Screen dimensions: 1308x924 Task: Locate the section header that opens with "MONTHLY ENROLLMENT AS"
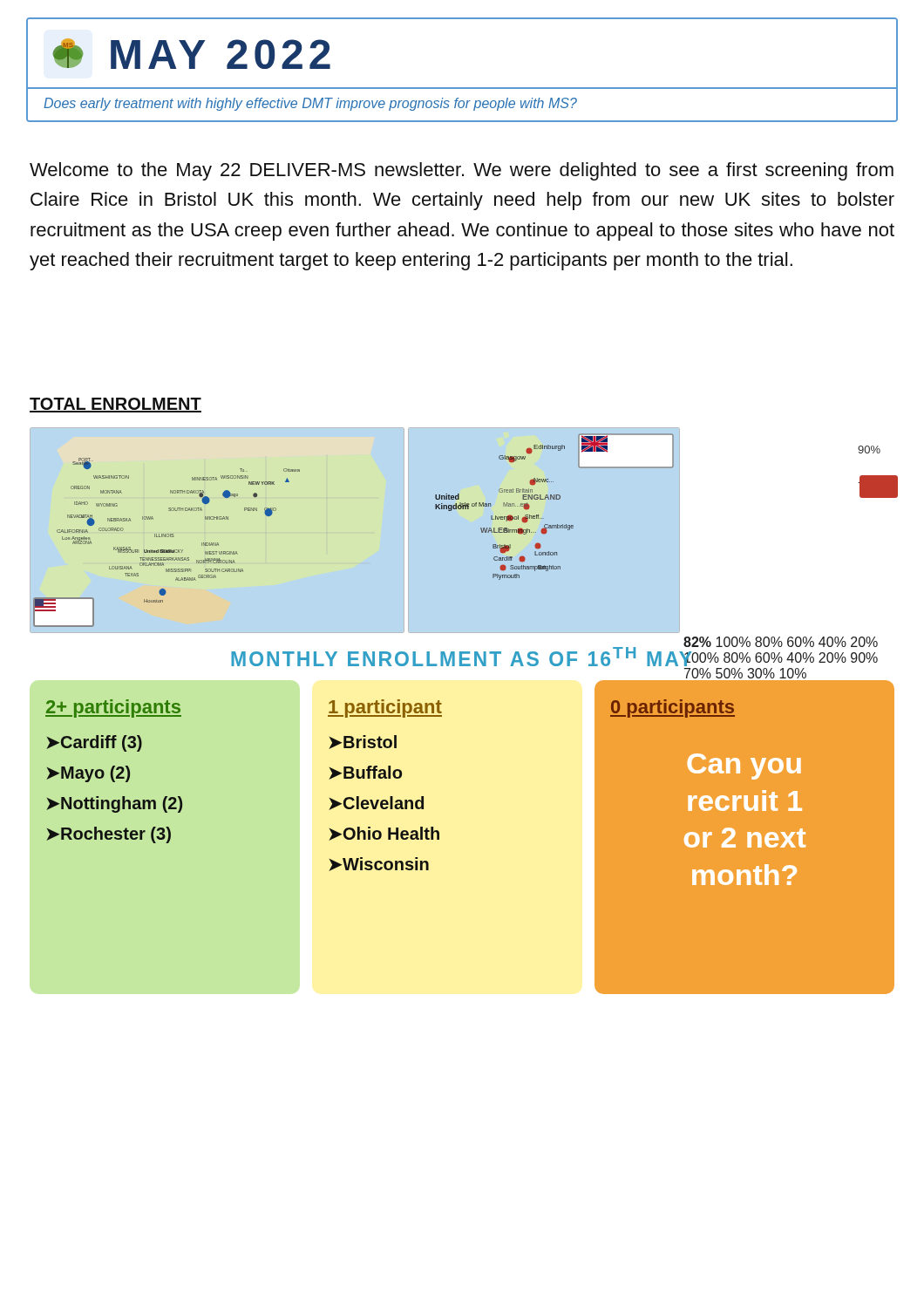462,657
